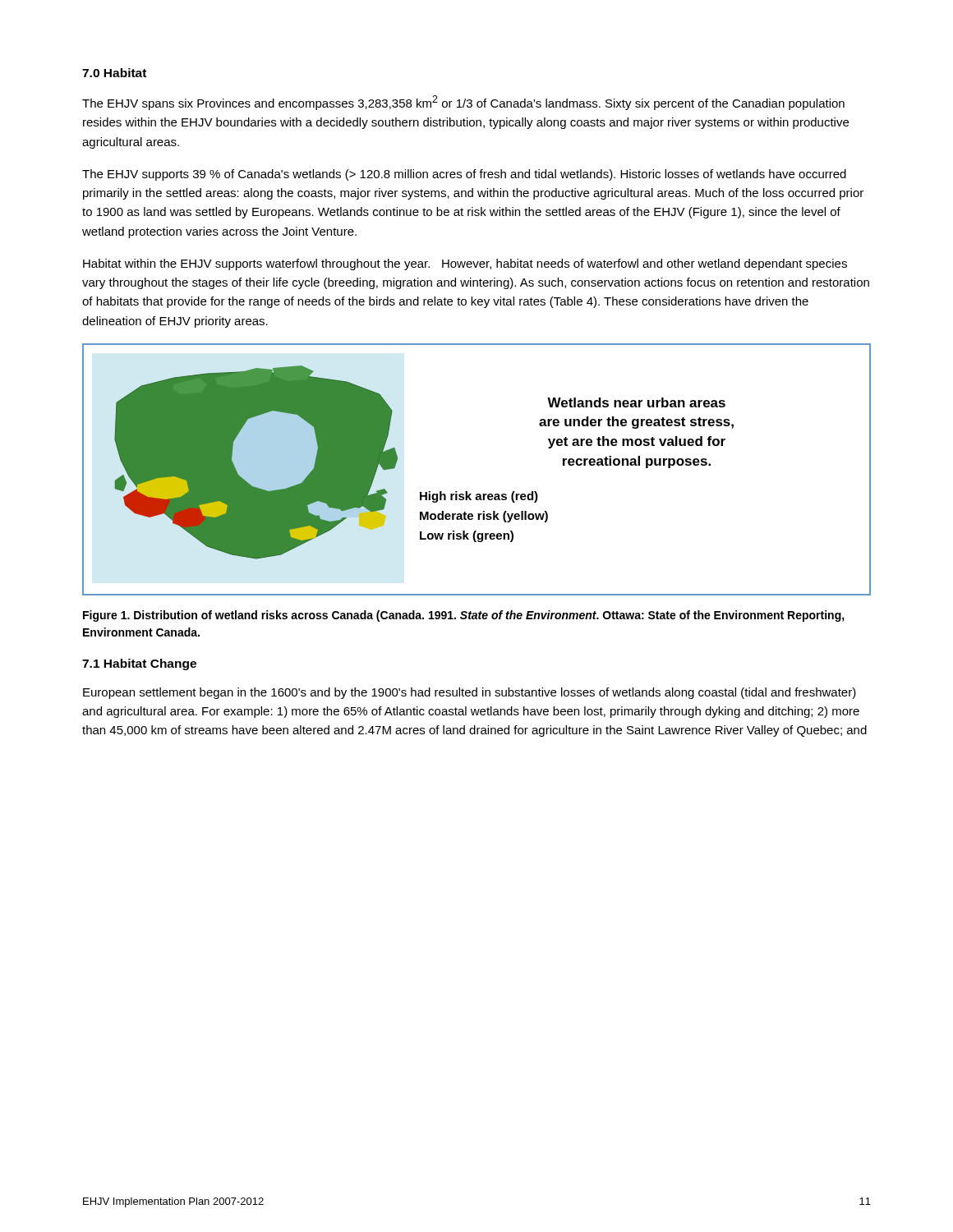The image size is (953, 1232).
Task: Locate the map
Action: point(476,469)
